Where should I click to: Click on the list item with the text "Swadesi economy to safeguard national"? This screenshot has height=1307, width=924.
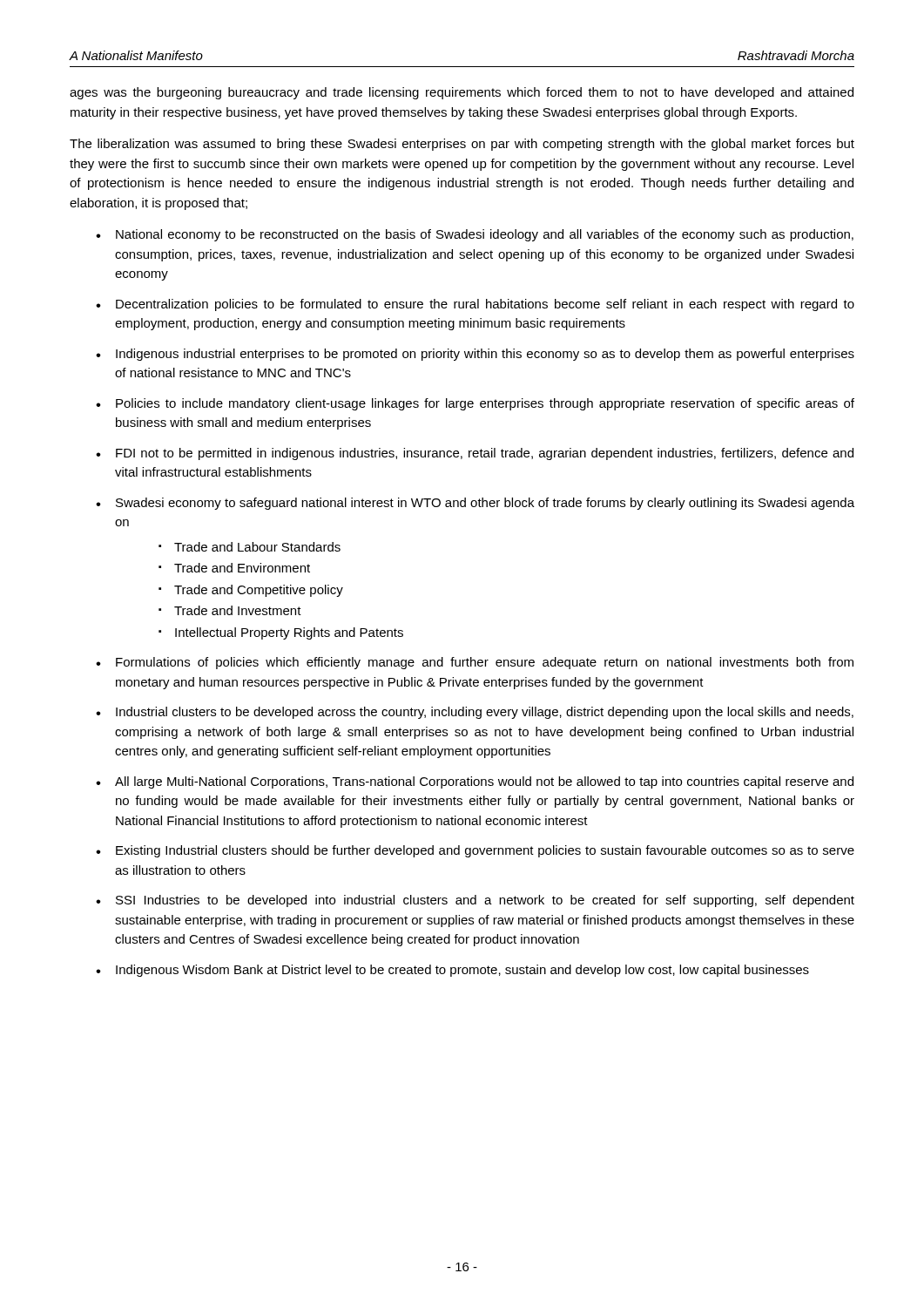[x=485, y=504]
